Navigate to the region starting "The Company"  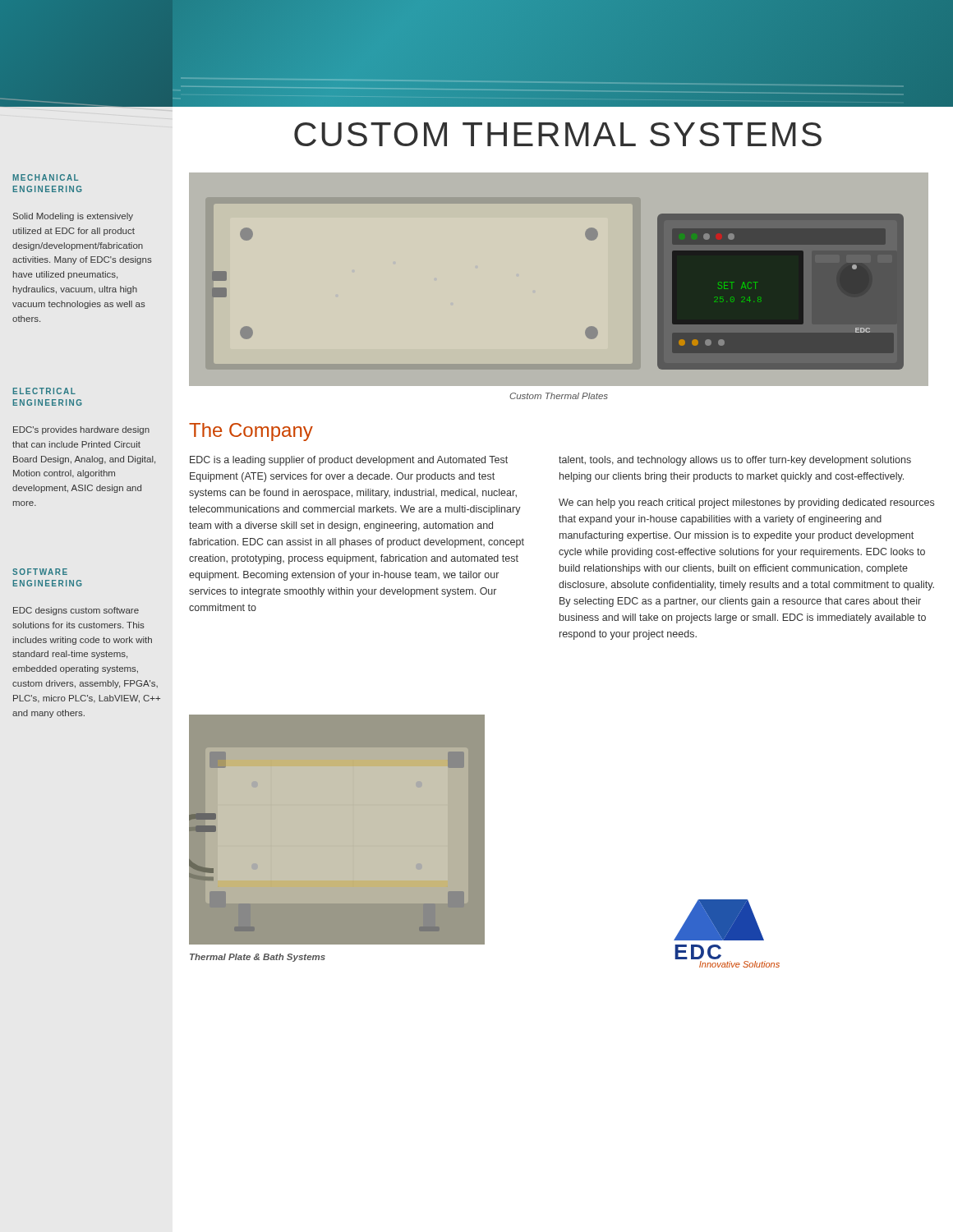[x=251, y=430]
